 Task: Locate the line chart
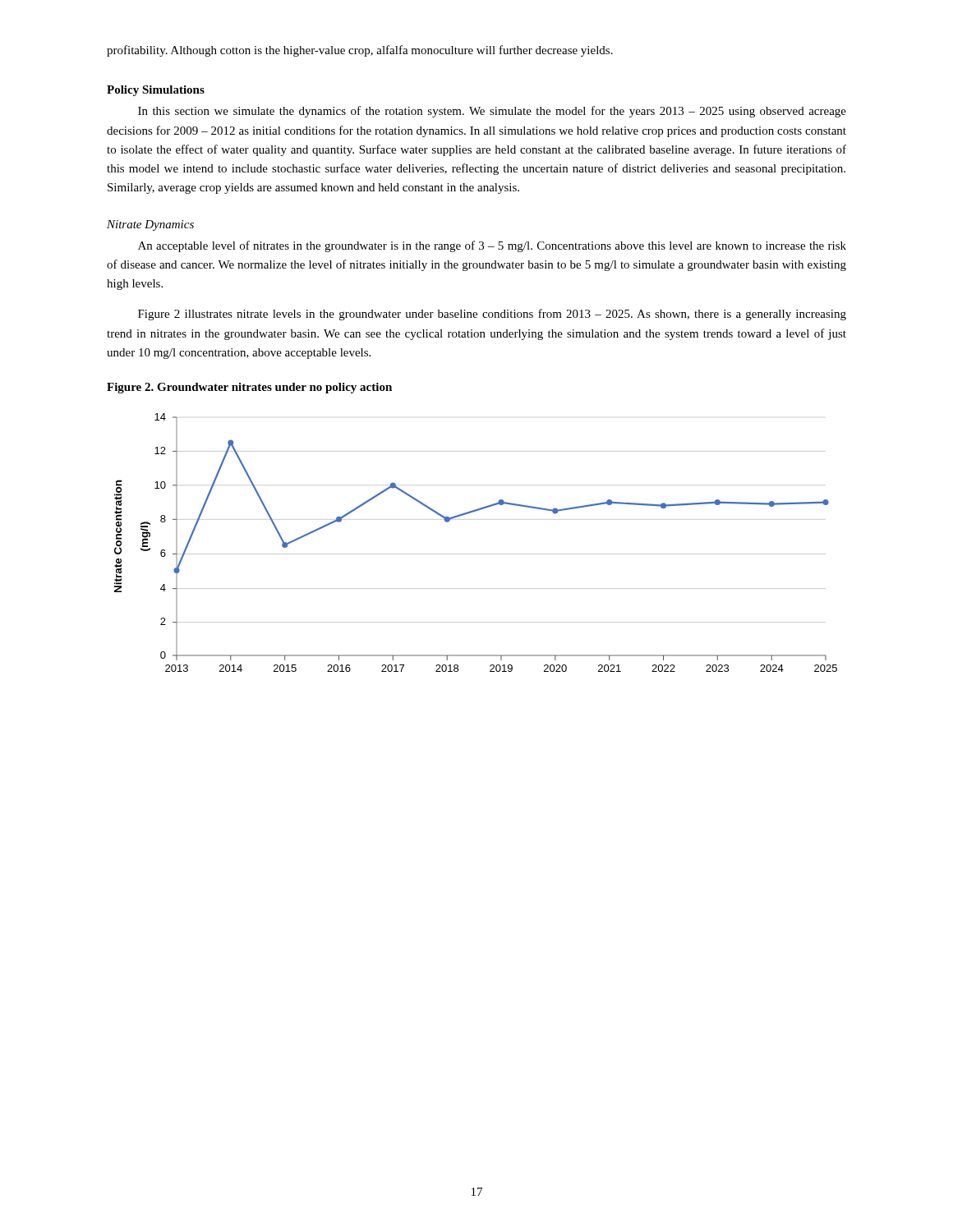[x=476, y=553]
